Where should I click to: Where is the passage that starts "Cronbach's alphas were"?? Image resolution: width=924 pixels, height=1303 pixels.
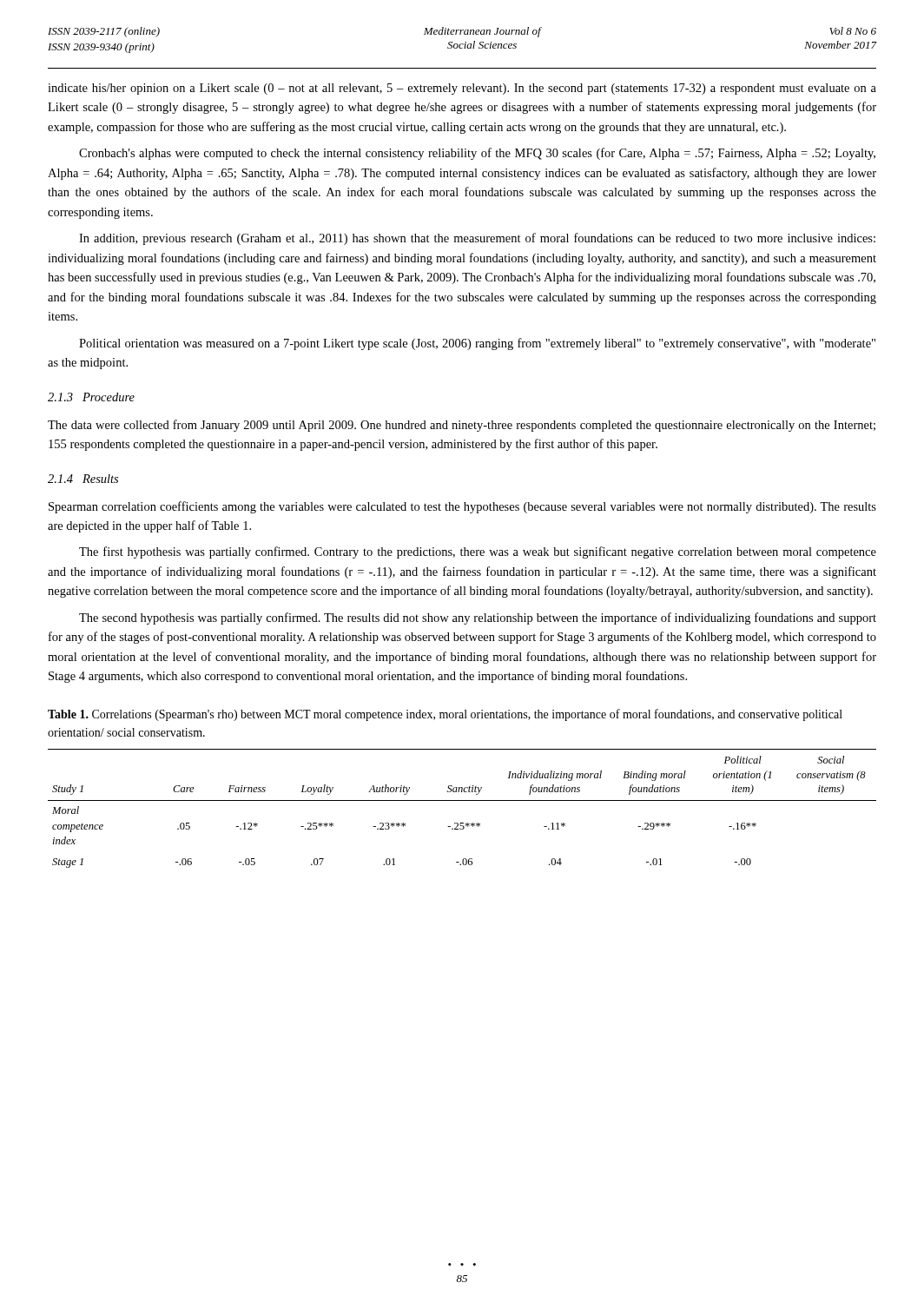[462, 183]
